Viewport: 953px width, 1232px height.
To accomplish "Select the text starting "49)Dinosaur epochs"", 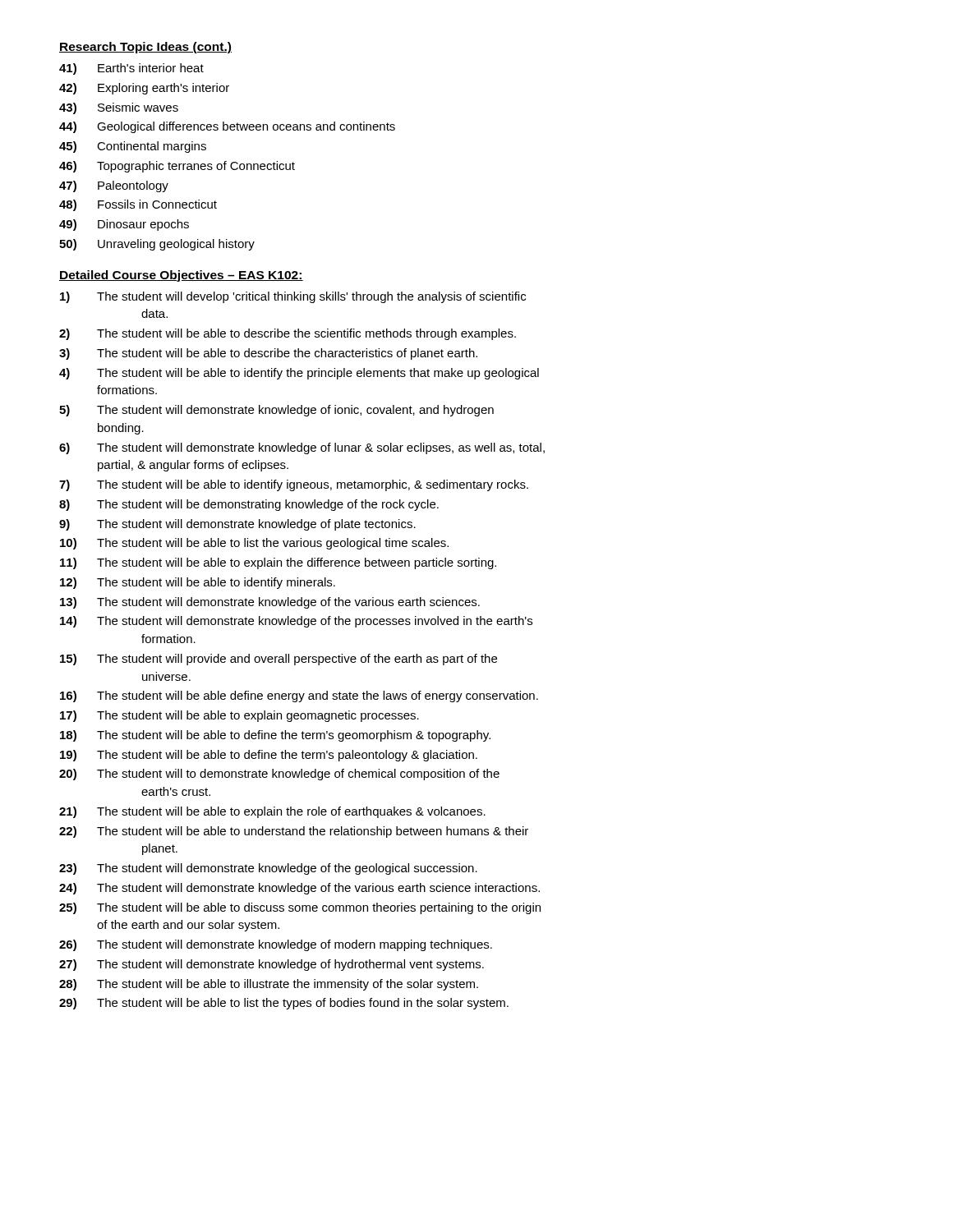I will point(124,225).
